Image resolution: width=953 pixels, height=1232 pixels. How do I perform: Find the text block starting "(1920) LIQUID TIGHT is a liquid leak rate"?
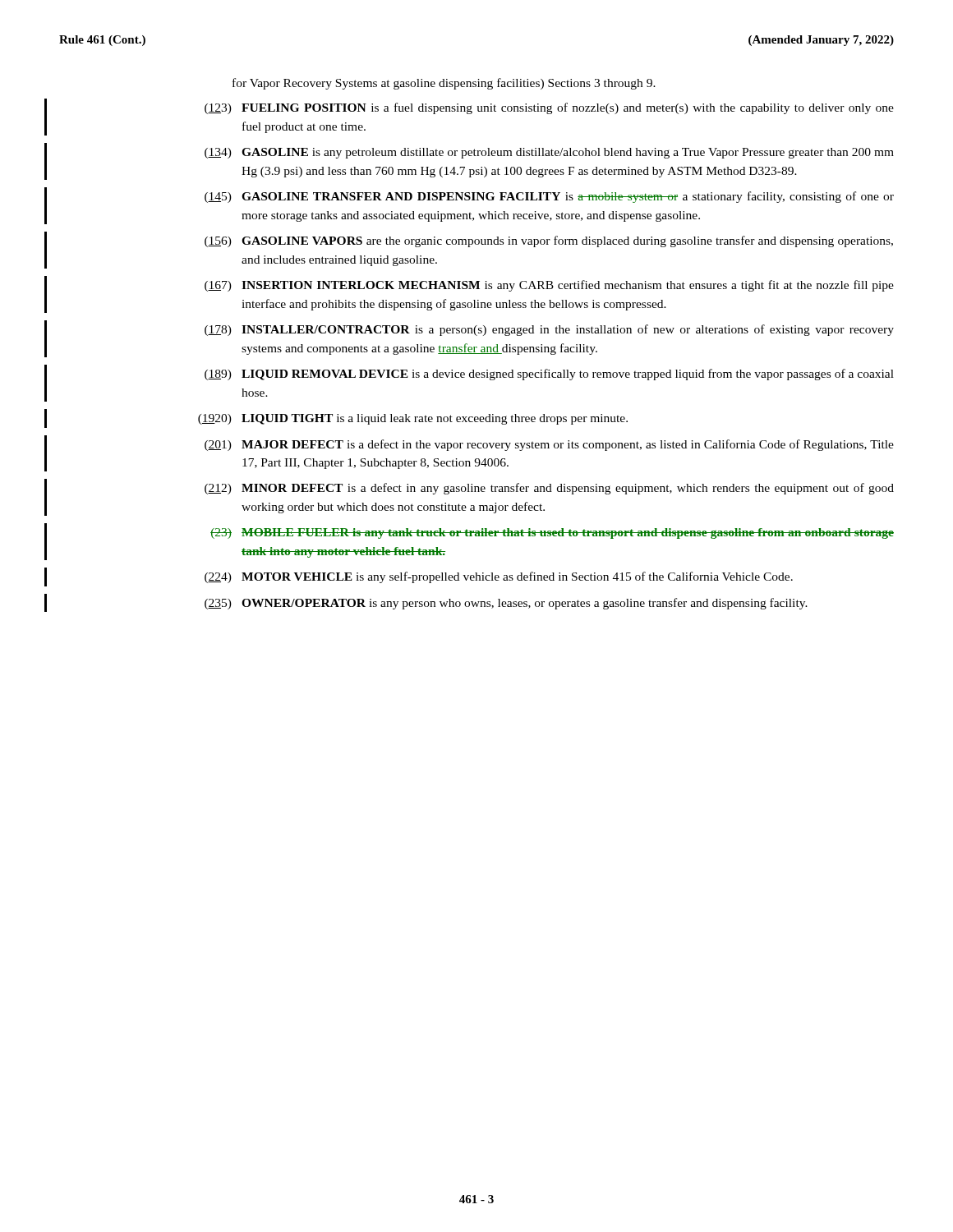tap(476, 418)
